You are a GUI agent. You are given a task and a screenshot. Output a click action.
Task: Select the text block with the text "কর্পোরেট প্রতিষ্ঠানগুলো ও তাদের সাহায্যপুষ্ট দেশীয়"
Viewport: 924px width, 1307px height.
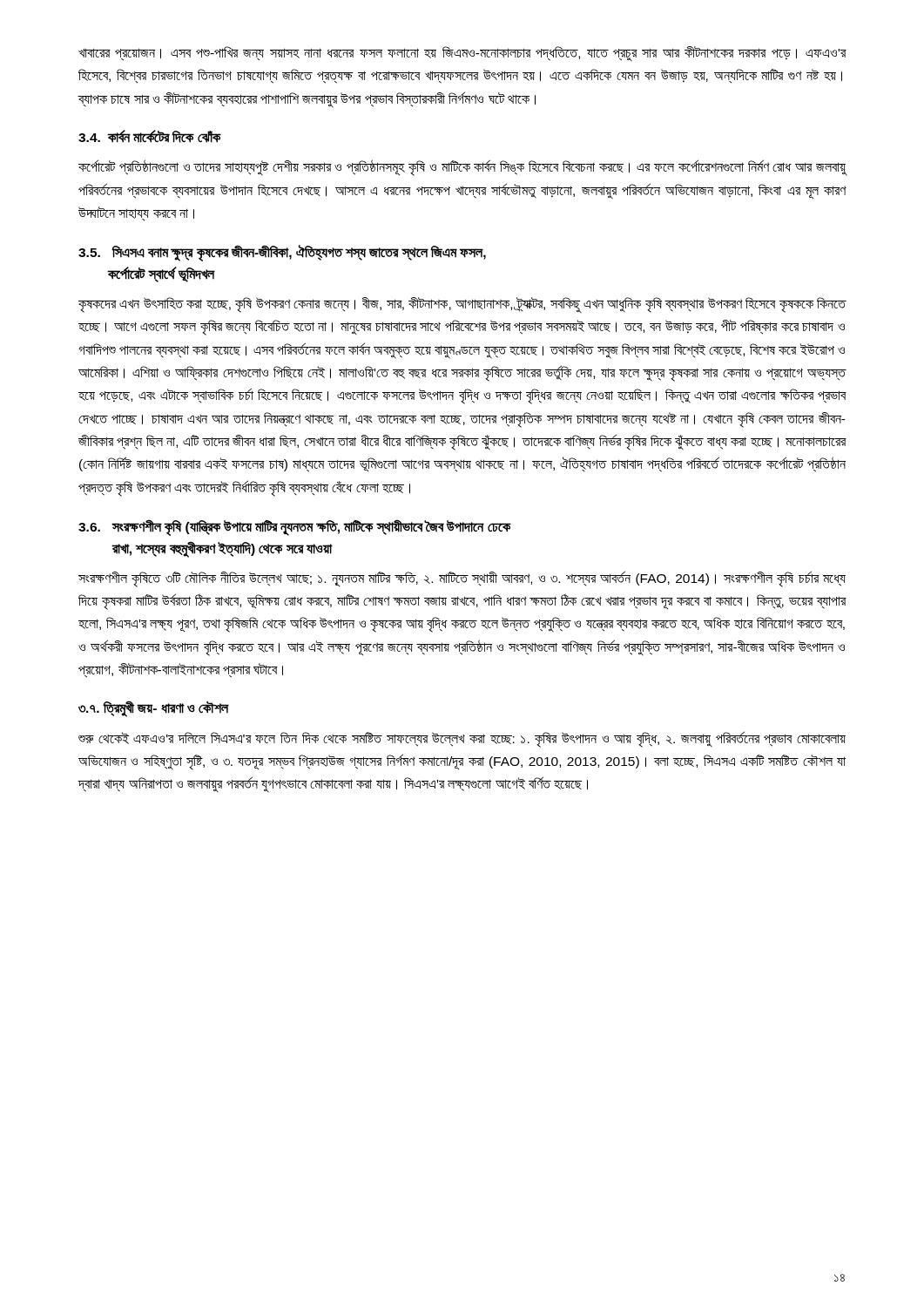tap(462, 190)
